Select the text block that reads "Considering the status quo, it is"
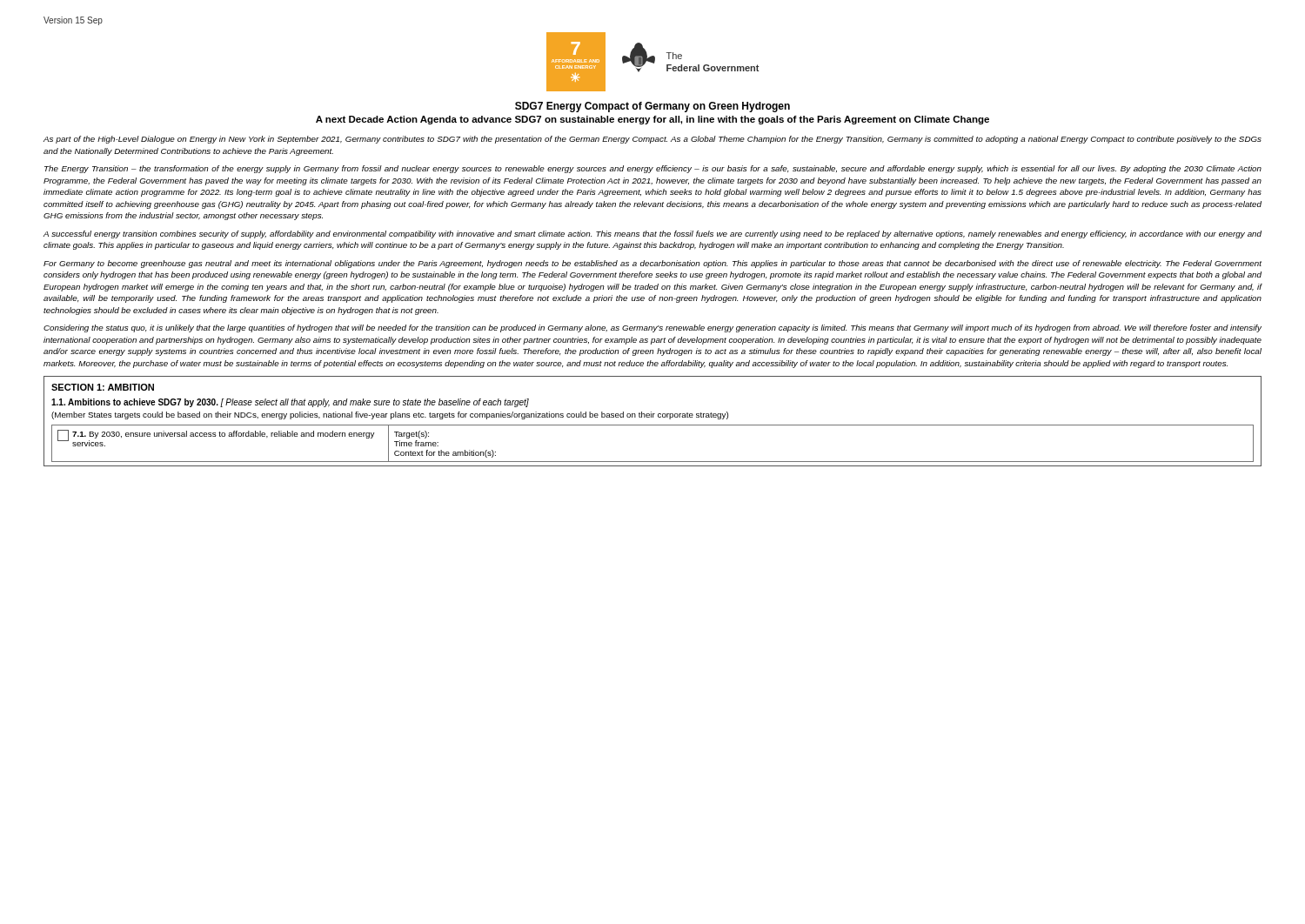The width and height of the screenshot is (1305, 924). pyautogui.click(x=652, y=345)
